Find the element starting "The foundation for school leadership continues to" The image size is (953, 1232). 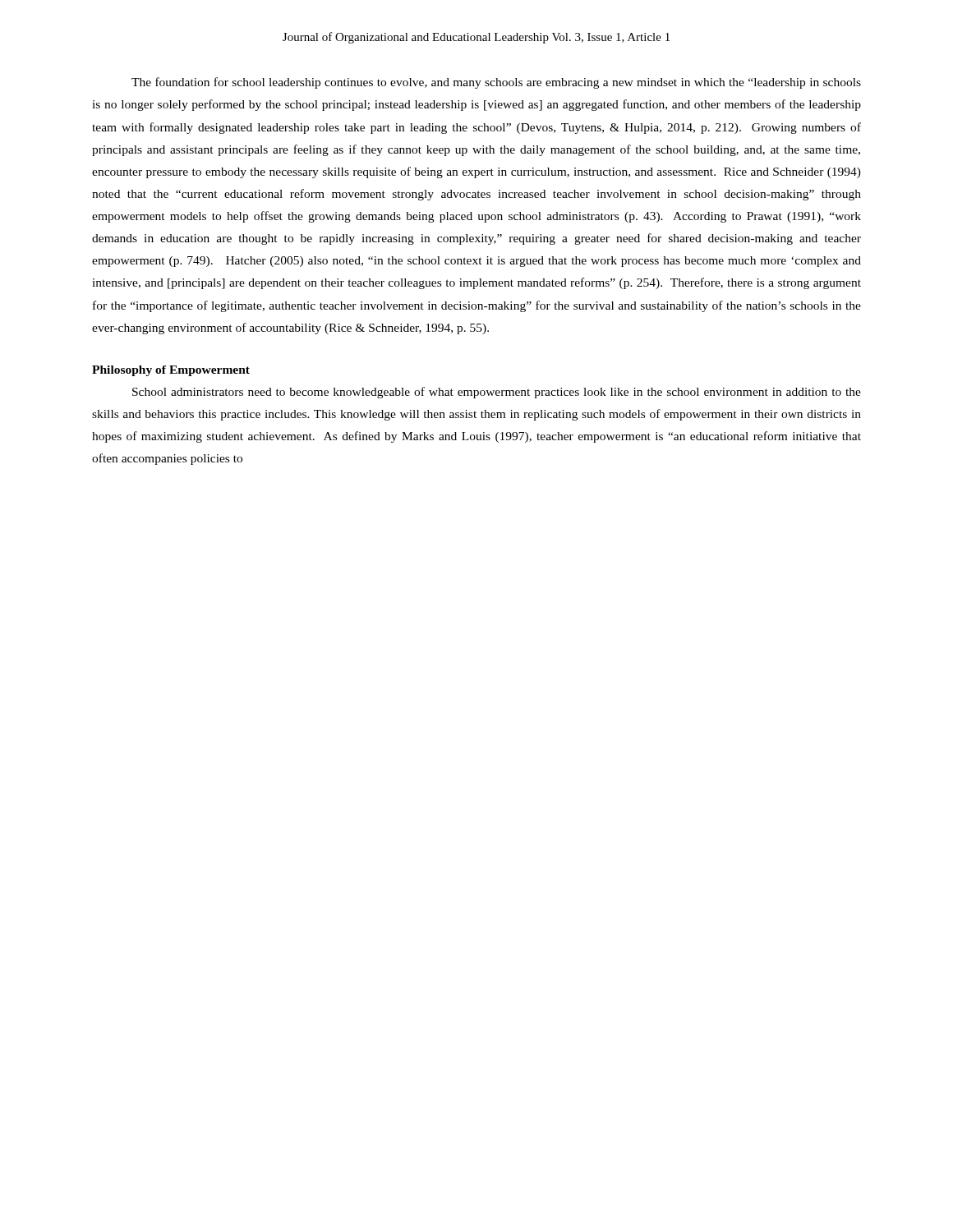[476, 204]
